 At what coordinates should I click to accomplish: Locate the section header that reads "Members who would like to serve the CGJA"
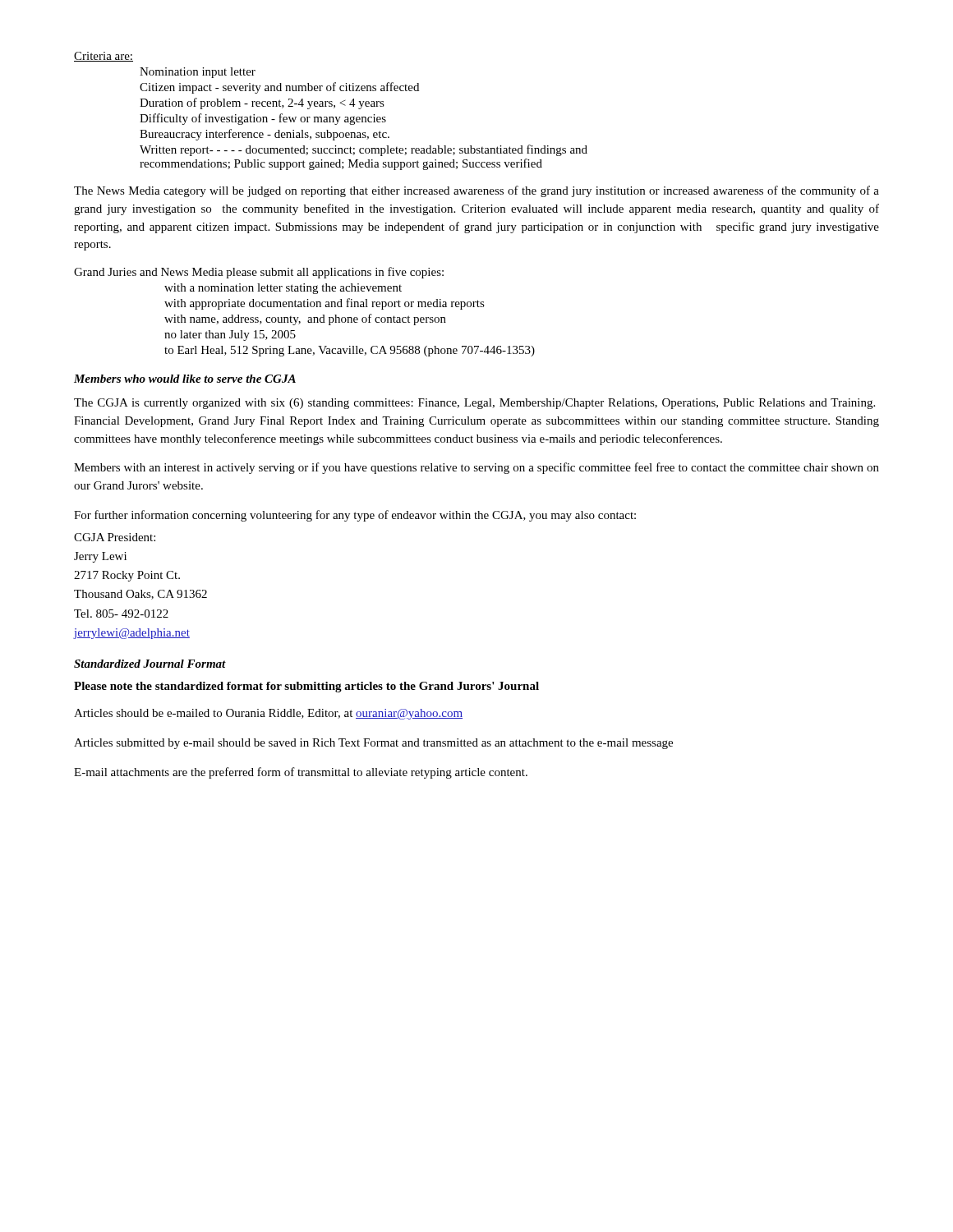click(185, 379)
